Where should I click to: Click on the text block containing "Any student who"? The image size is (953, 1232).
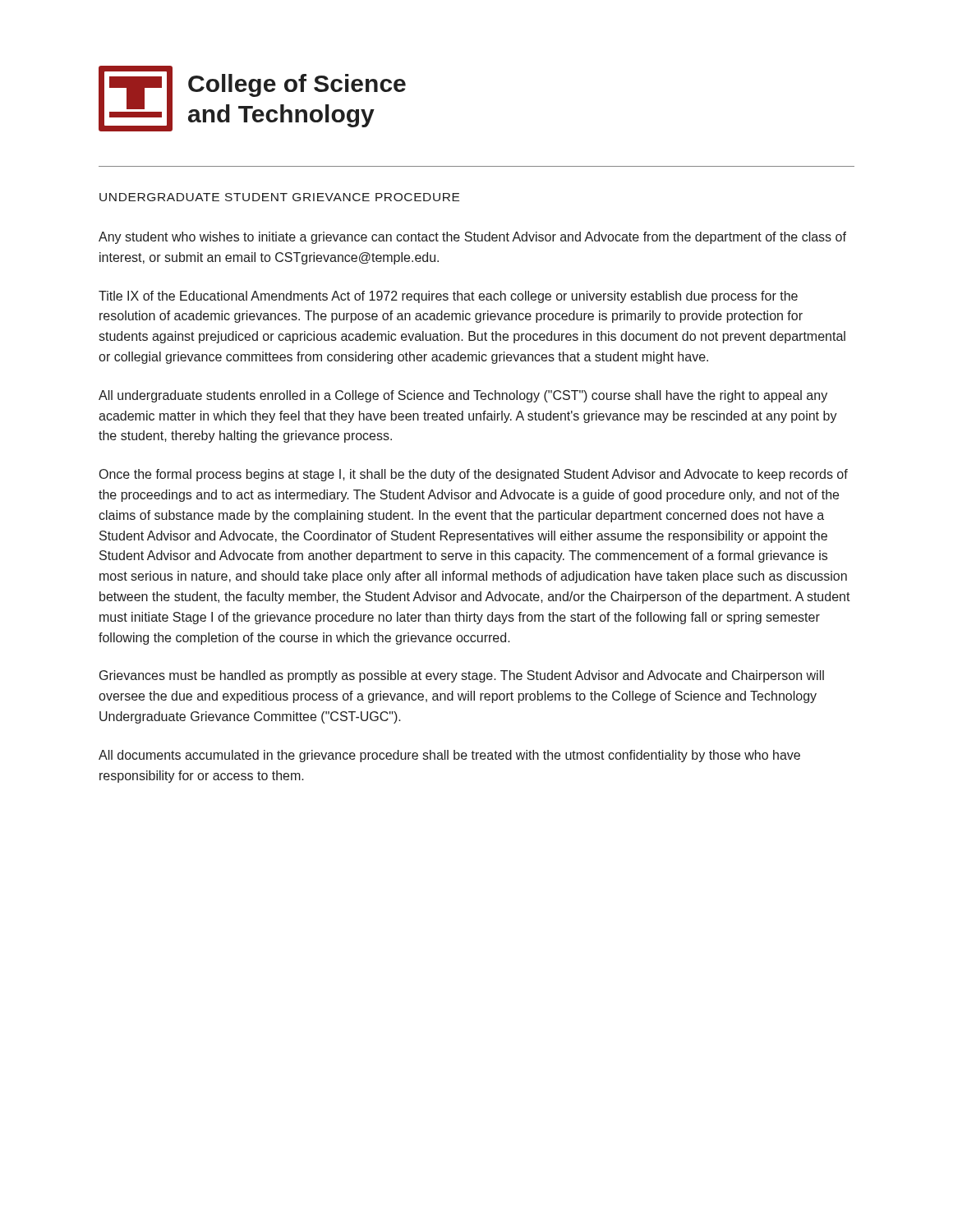(472, 247)
